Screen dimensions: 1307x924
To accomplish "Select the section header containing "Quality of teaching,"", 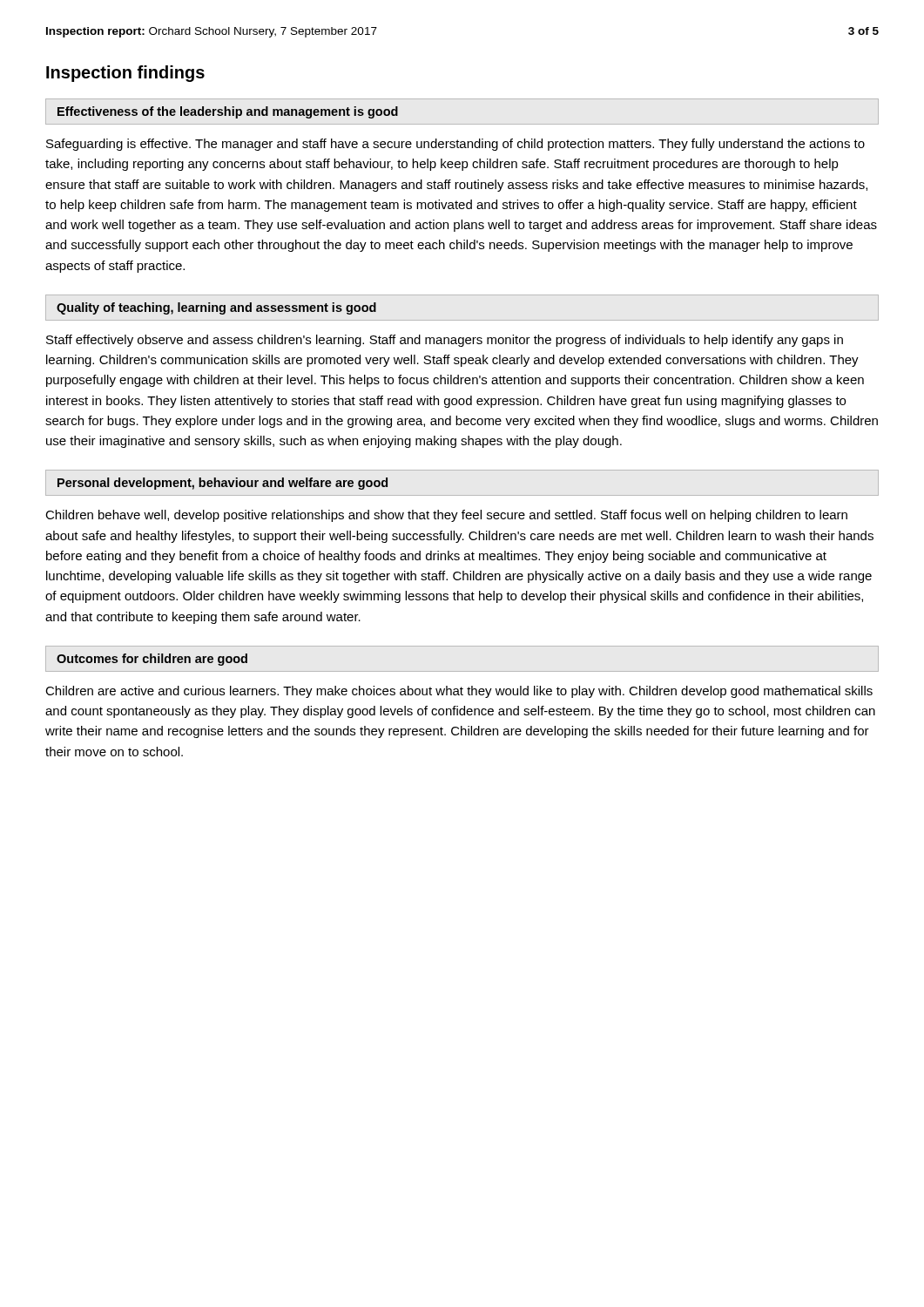I will (217, 307).
